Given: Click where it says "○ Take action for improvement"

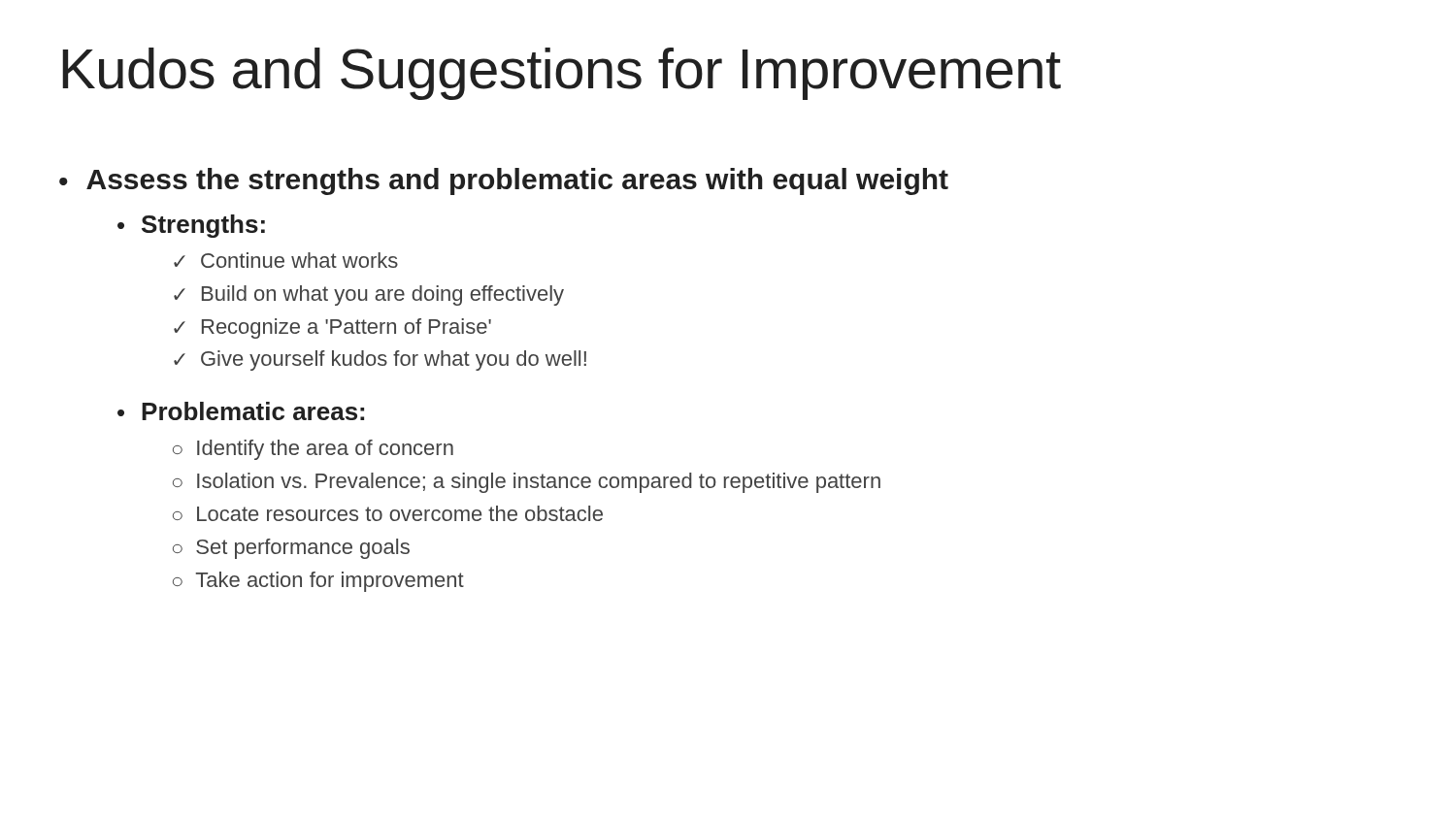Looking at the screenshot, I should pyautogui.click(x=317, y=581).
